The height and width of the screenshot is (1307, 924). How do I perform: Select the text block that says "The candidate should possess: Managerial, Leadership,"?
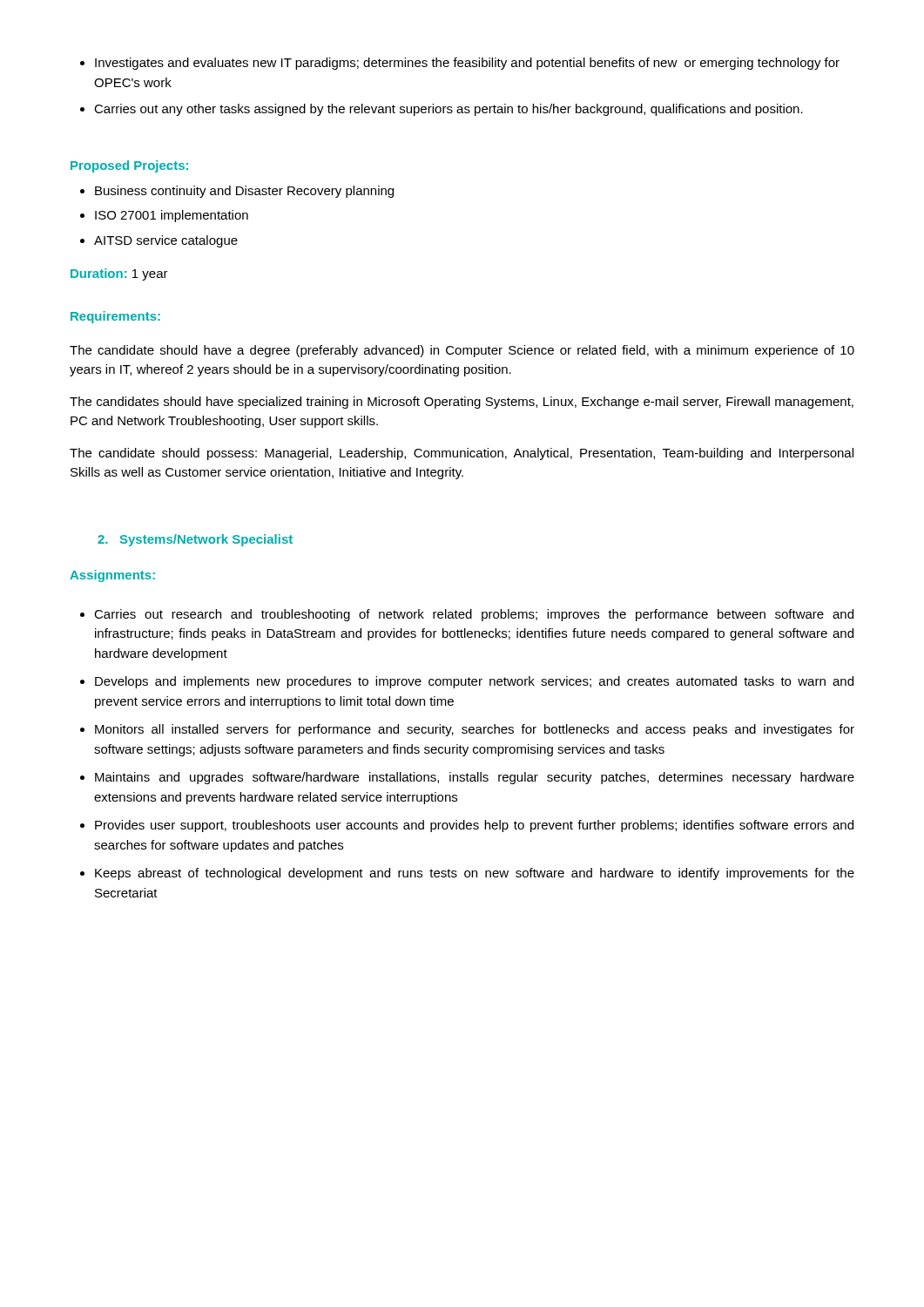coord(462,463)
